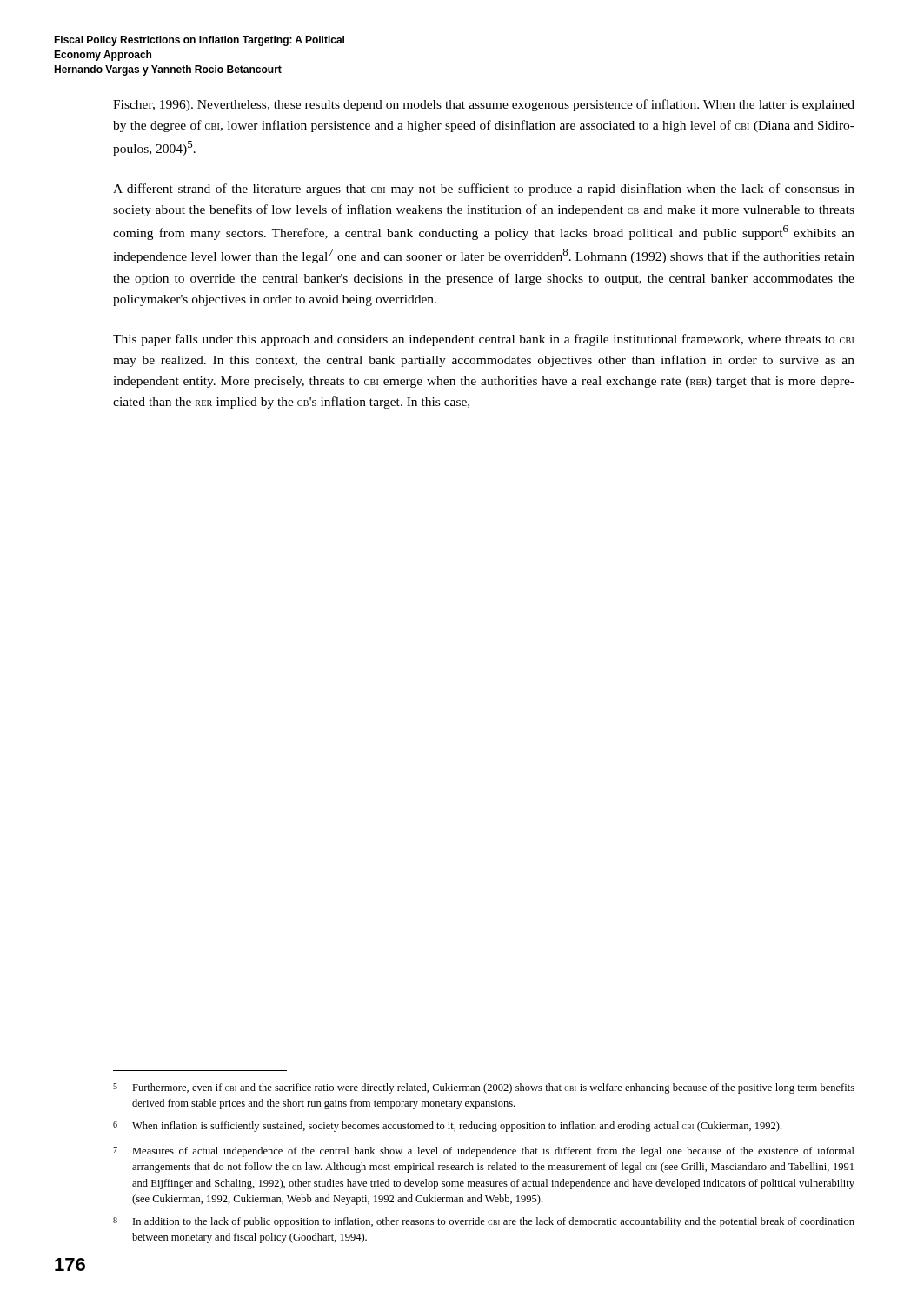The image size is (924, 1304).
Task: Locate the block of text that opens with "This paper falls under this approach and"
Action: coord(484,370)
